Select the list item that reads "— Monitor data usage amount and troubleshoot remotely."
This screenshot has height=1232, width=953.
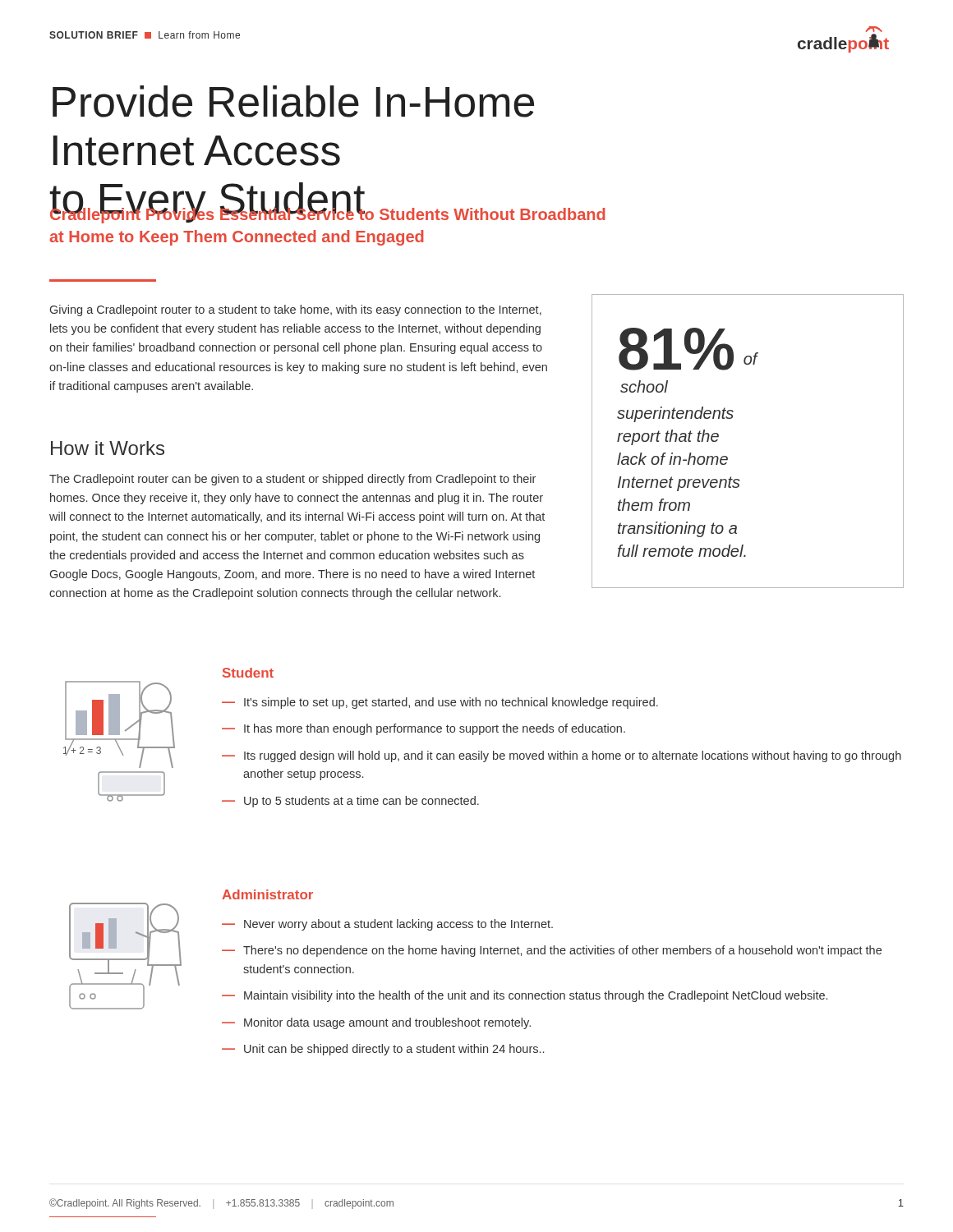(377, 1023)
